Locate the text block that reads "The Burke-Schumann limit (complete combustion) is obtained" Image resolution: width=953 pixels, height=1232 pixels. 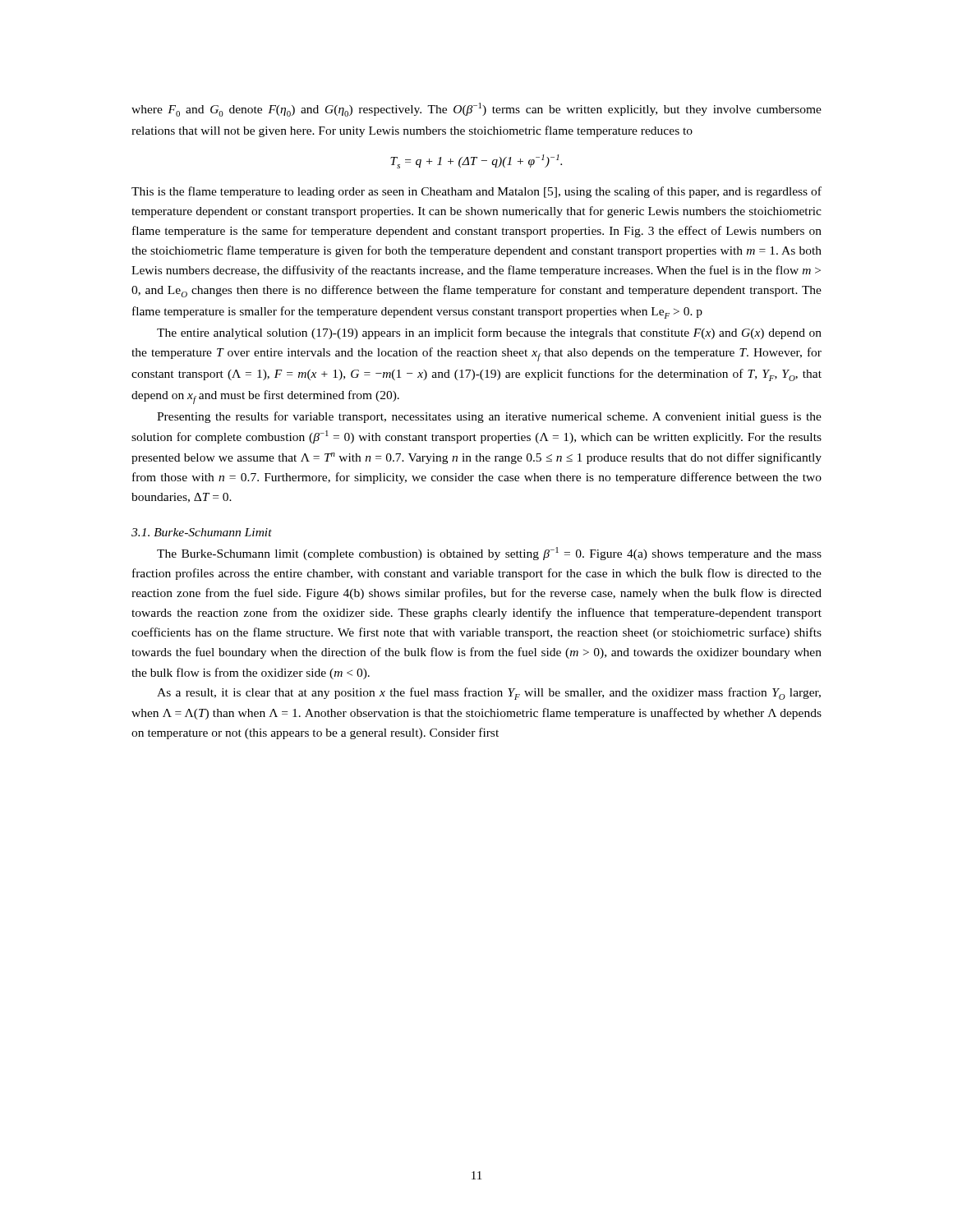tap(476, 613)
